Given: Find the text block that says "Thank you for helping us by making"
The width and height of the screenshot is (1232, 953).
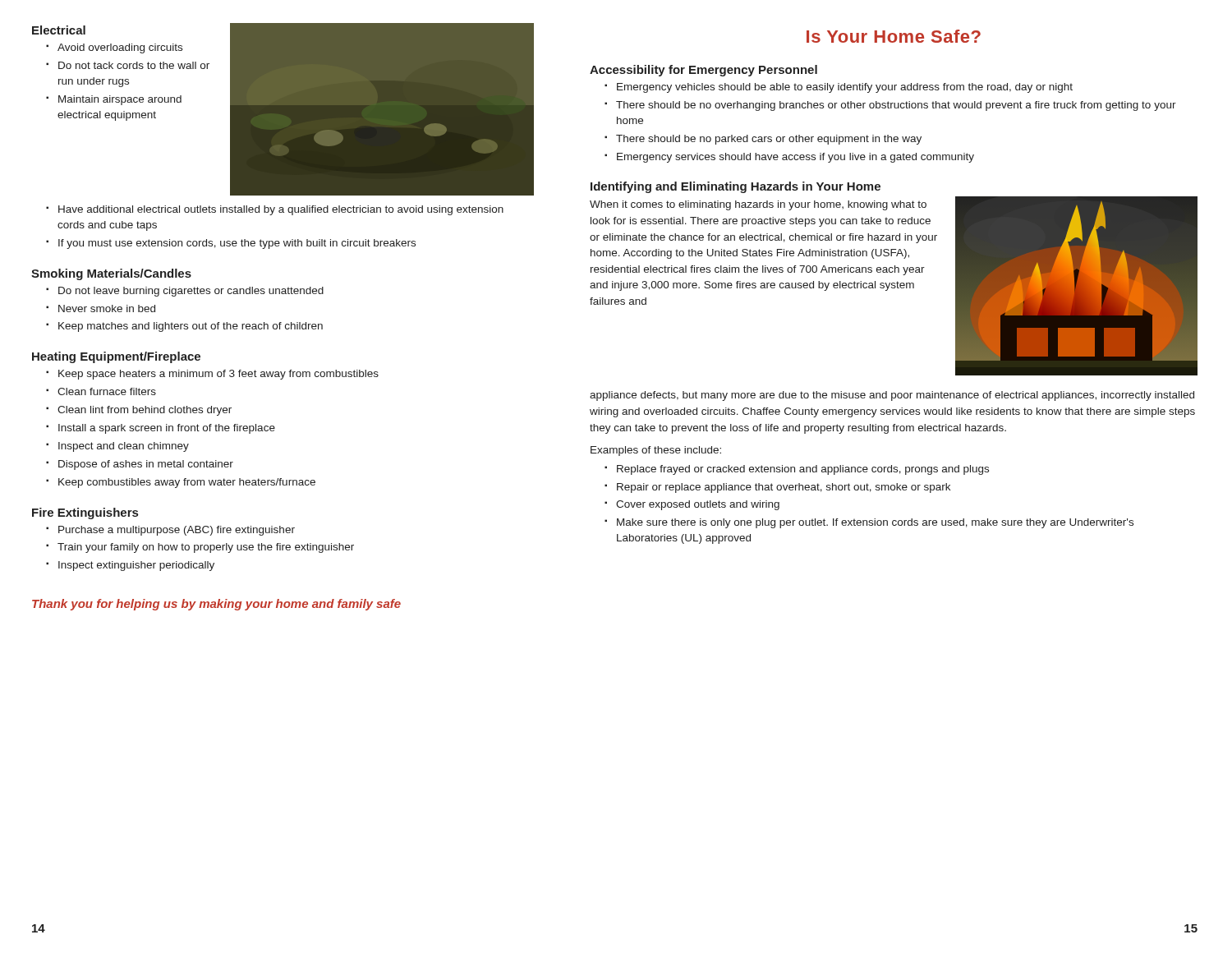Looking at the screenshot, I should coord(216,604).
